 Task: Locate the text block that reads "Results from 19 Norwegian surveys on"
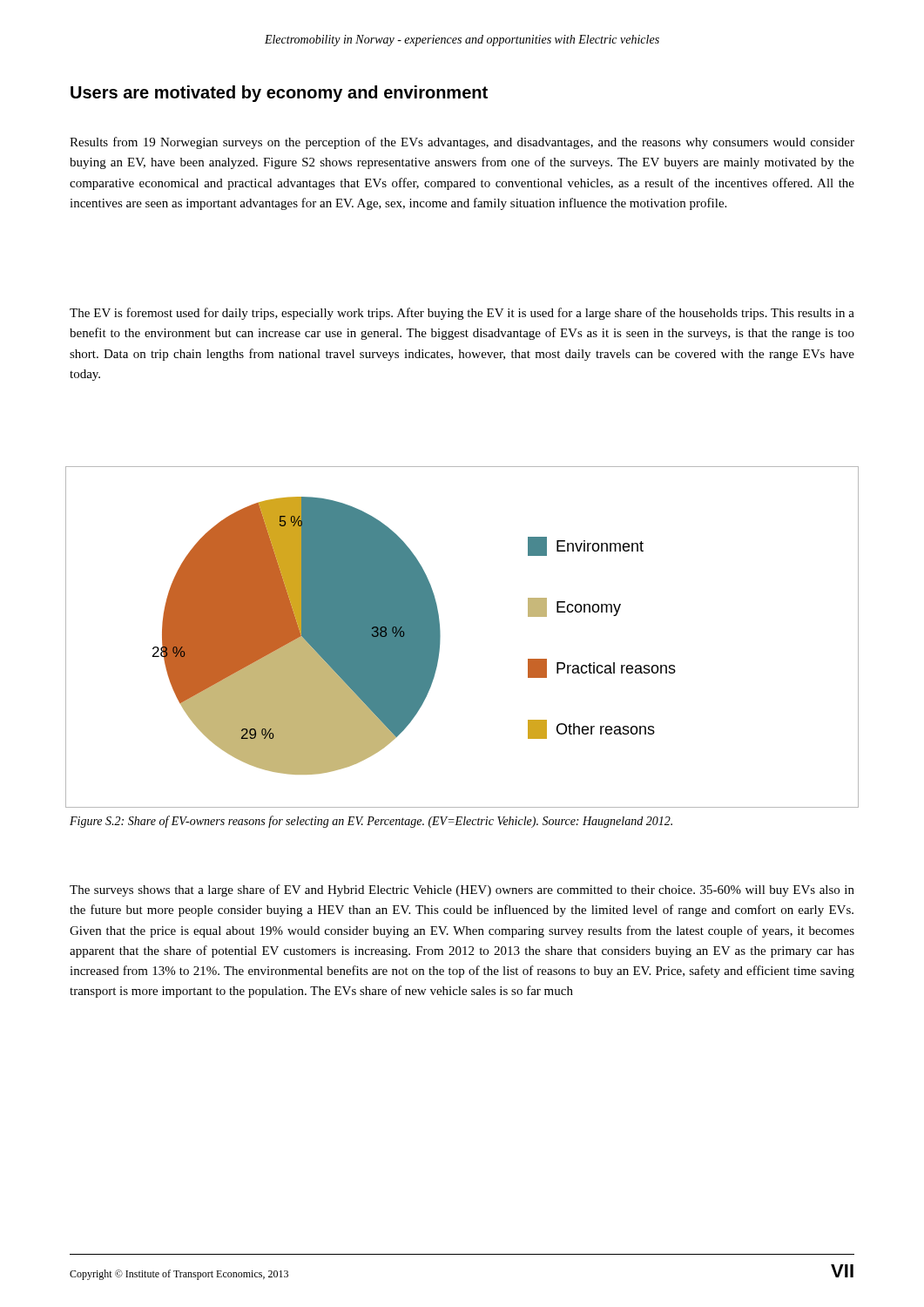point(462,172)
